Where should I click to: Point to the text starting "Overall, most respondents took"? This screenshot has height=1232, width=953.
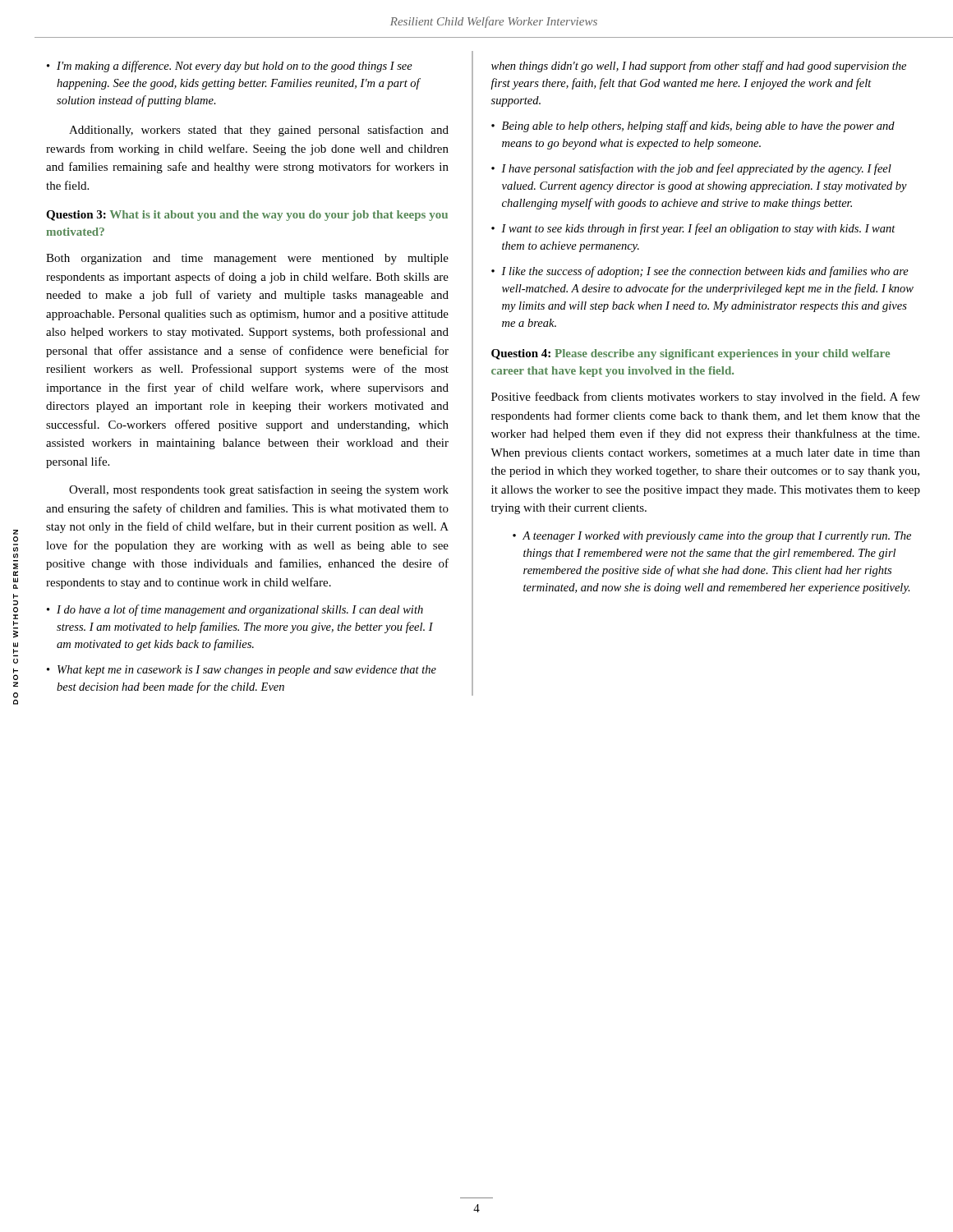[x=247, y=536]
